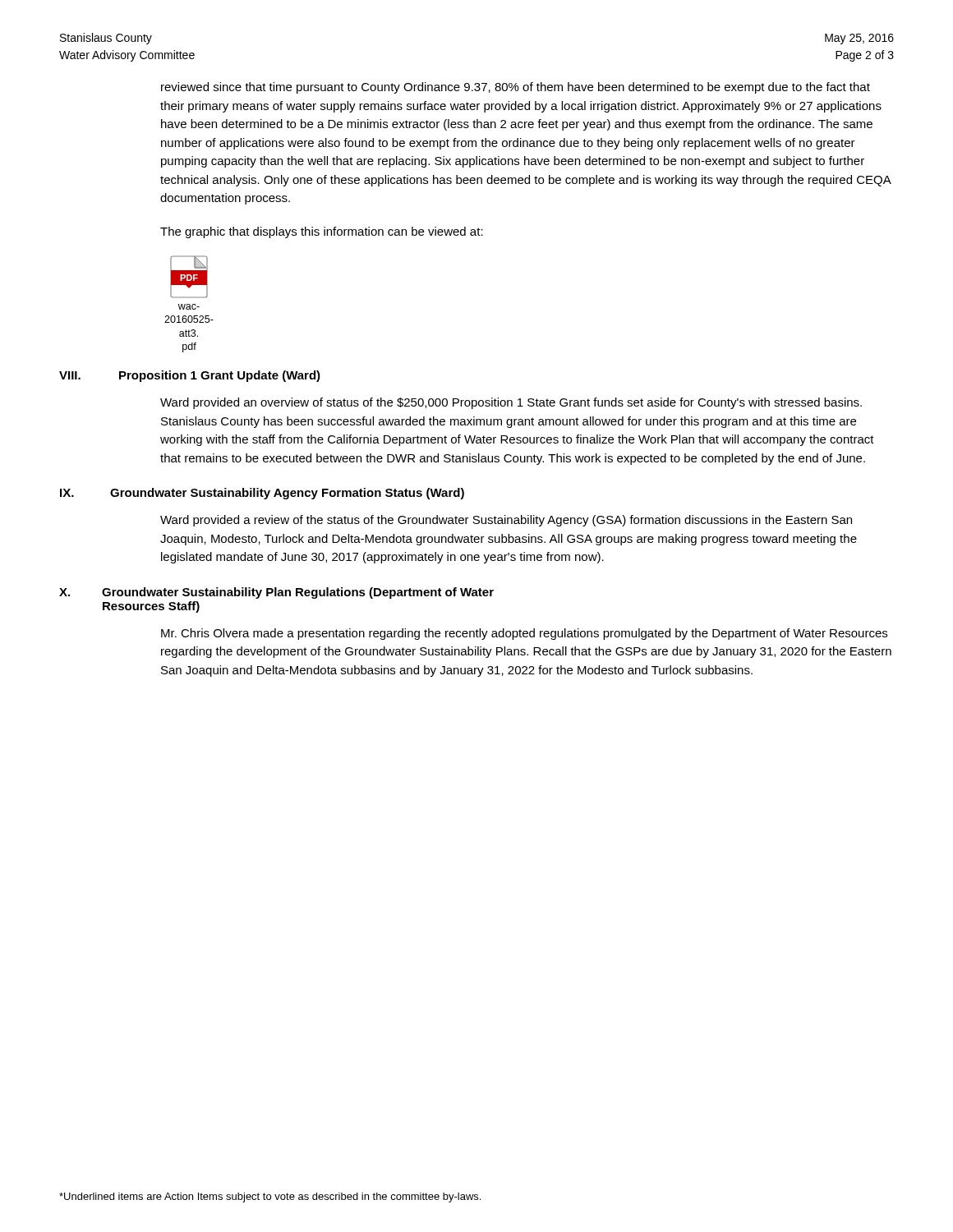
Task: Locate the block of text that opens with "Mr. Chris Olvera made a presentation"
Action: click(526, 651)
